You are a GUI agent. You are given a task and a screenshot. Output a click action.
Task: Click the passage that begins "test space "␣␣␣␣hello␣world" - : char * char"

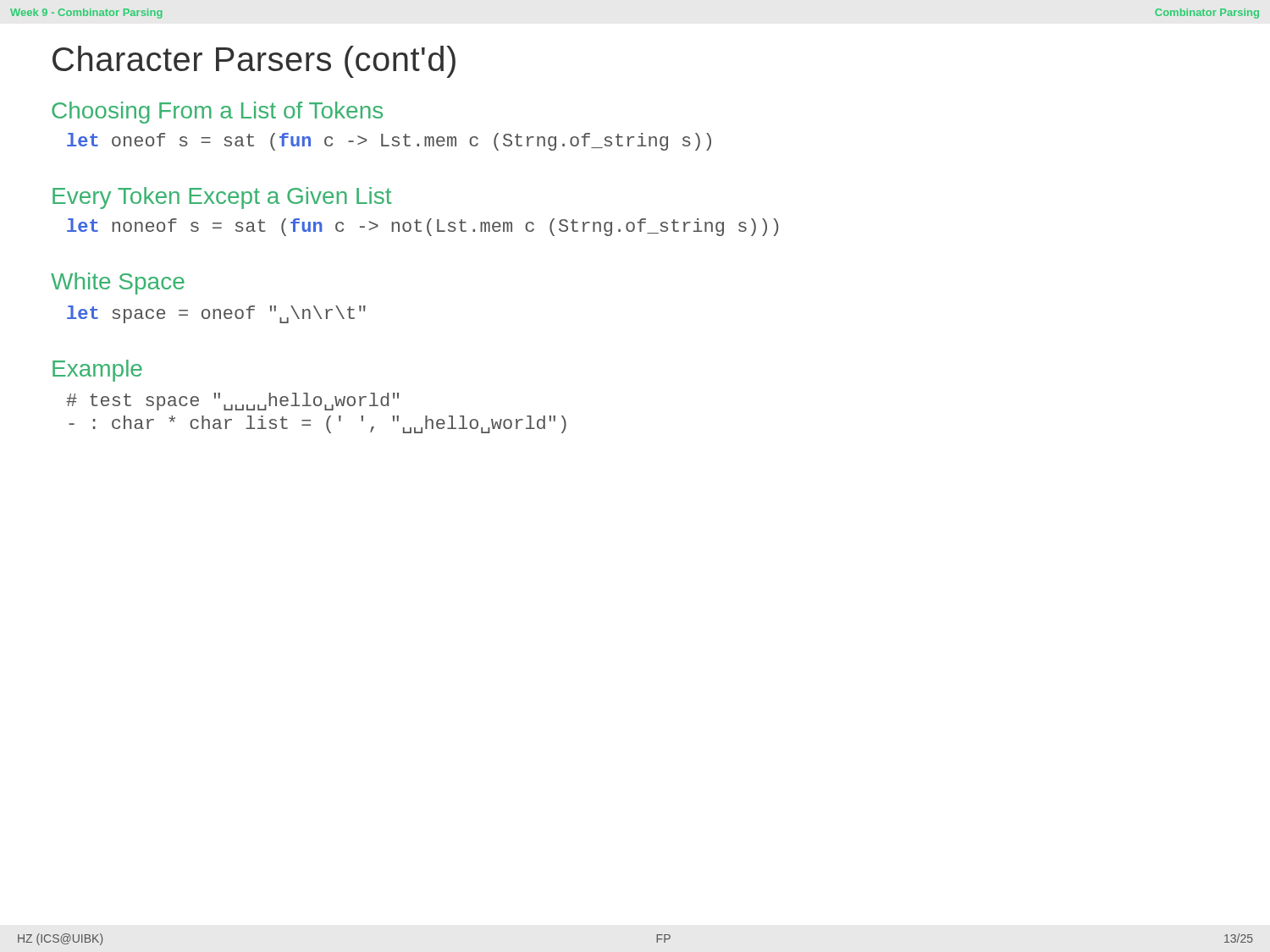point(318,413)
